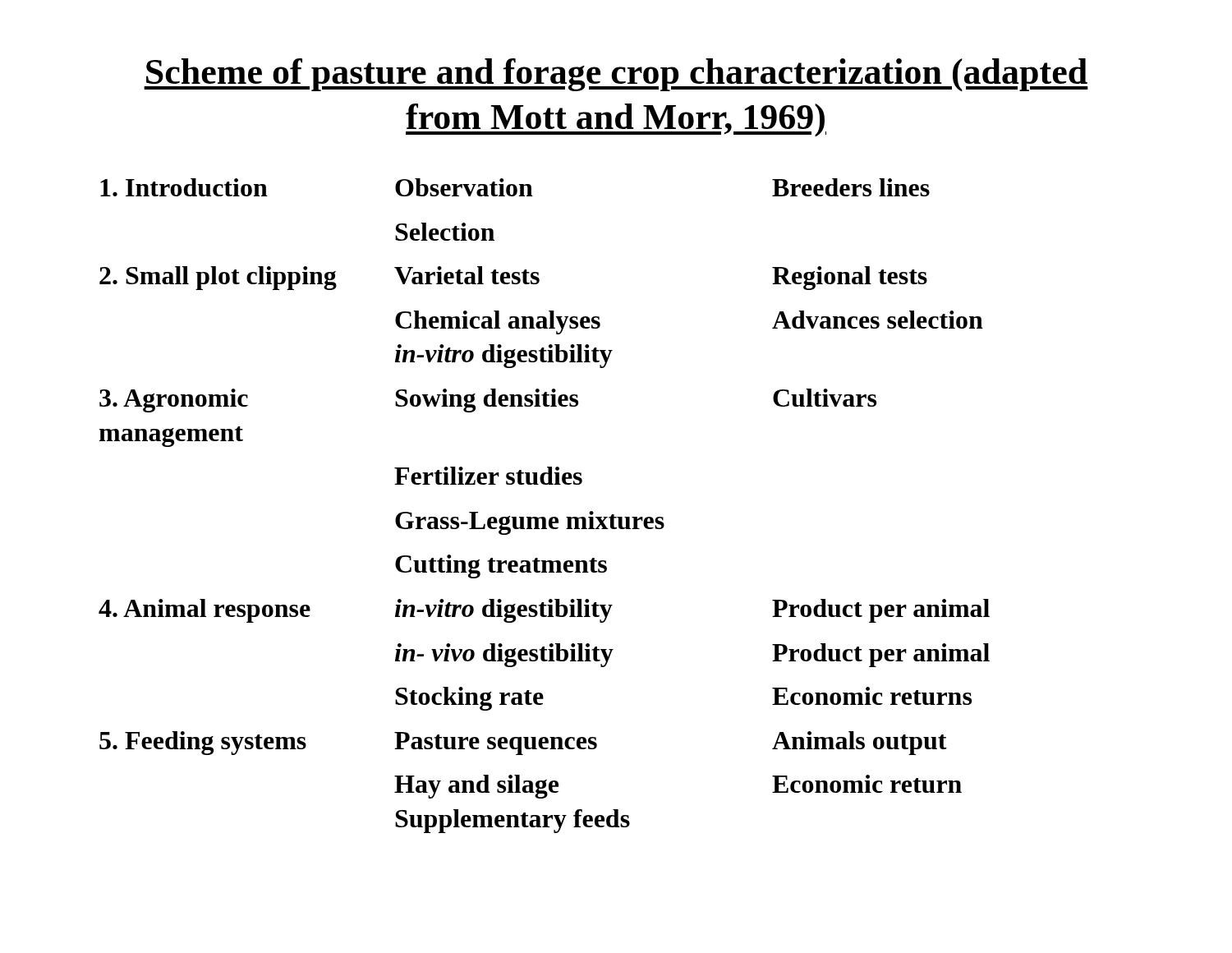The width and height of the screenshot is (1232, 953).
Task: Find "Cutting treatments" on this page
Action: point(501,564)
